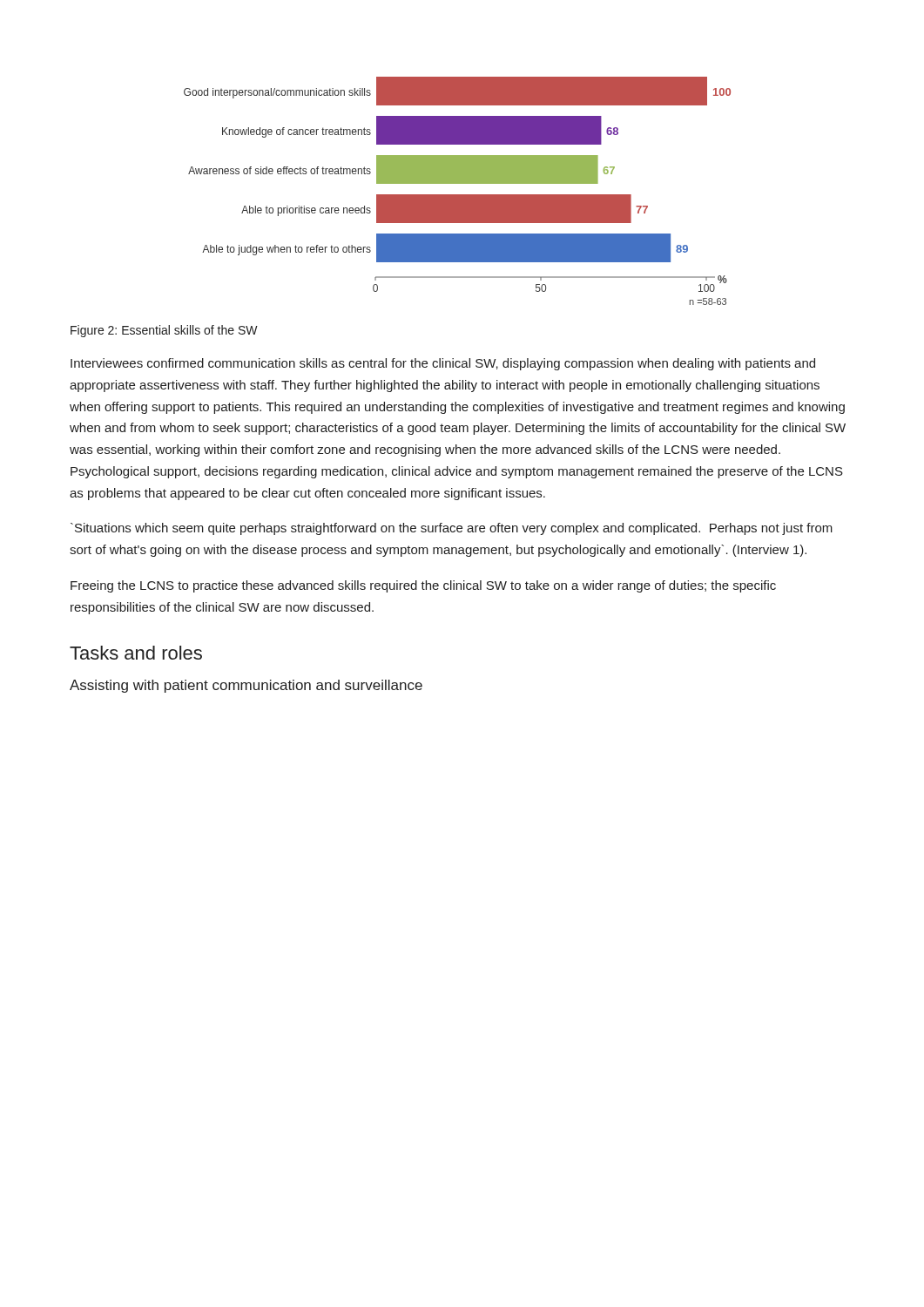
Task: Select the bar chart
Action: (x=462, y=189)
